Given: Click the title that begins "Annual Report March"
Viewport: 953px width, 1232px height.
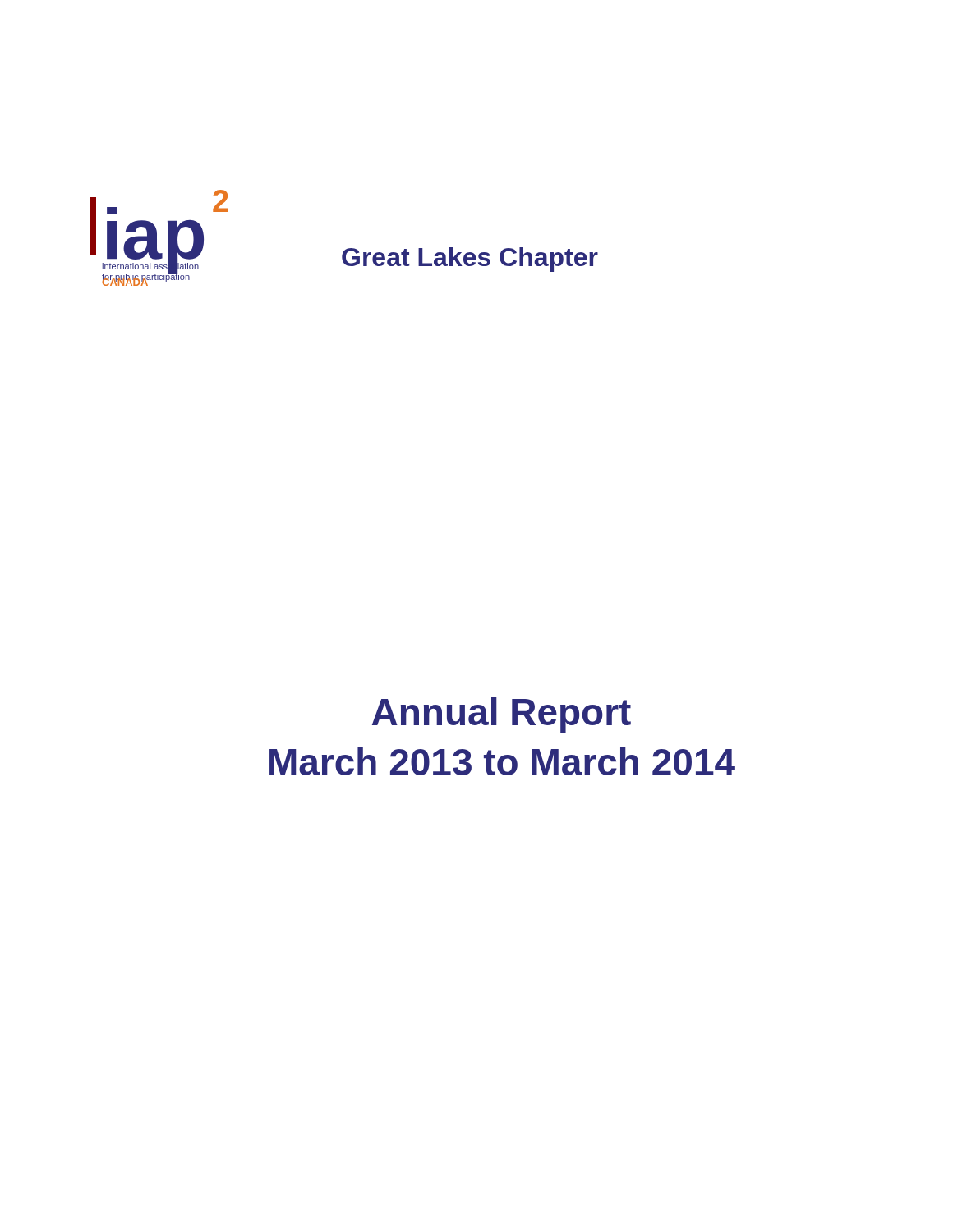Looking at the screenshot, I should [x=501, y=738].
